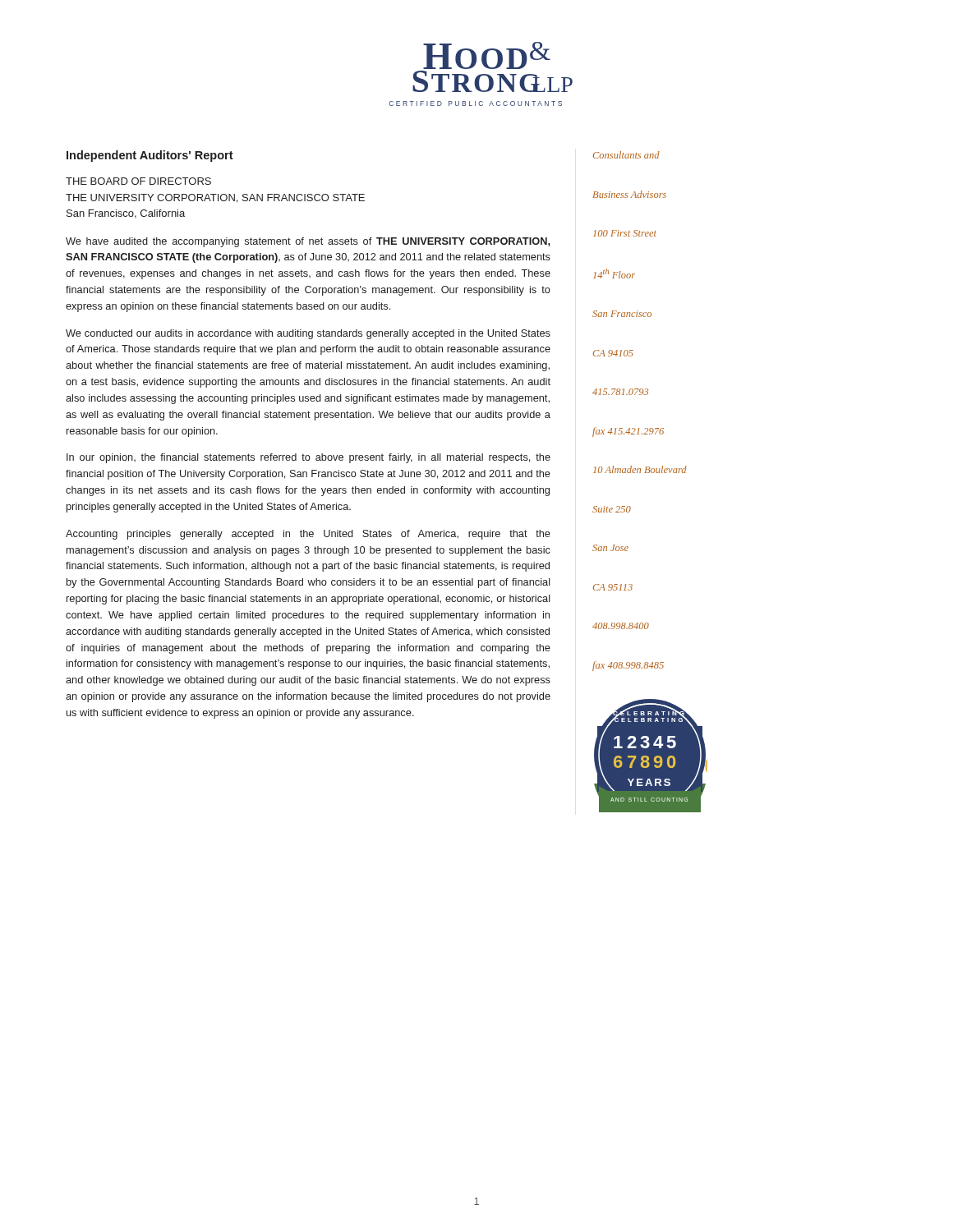Point to the passage starting "fax 408.998.8485"
The width and height of the screenshot is (953, 1232).
(628, 665)
